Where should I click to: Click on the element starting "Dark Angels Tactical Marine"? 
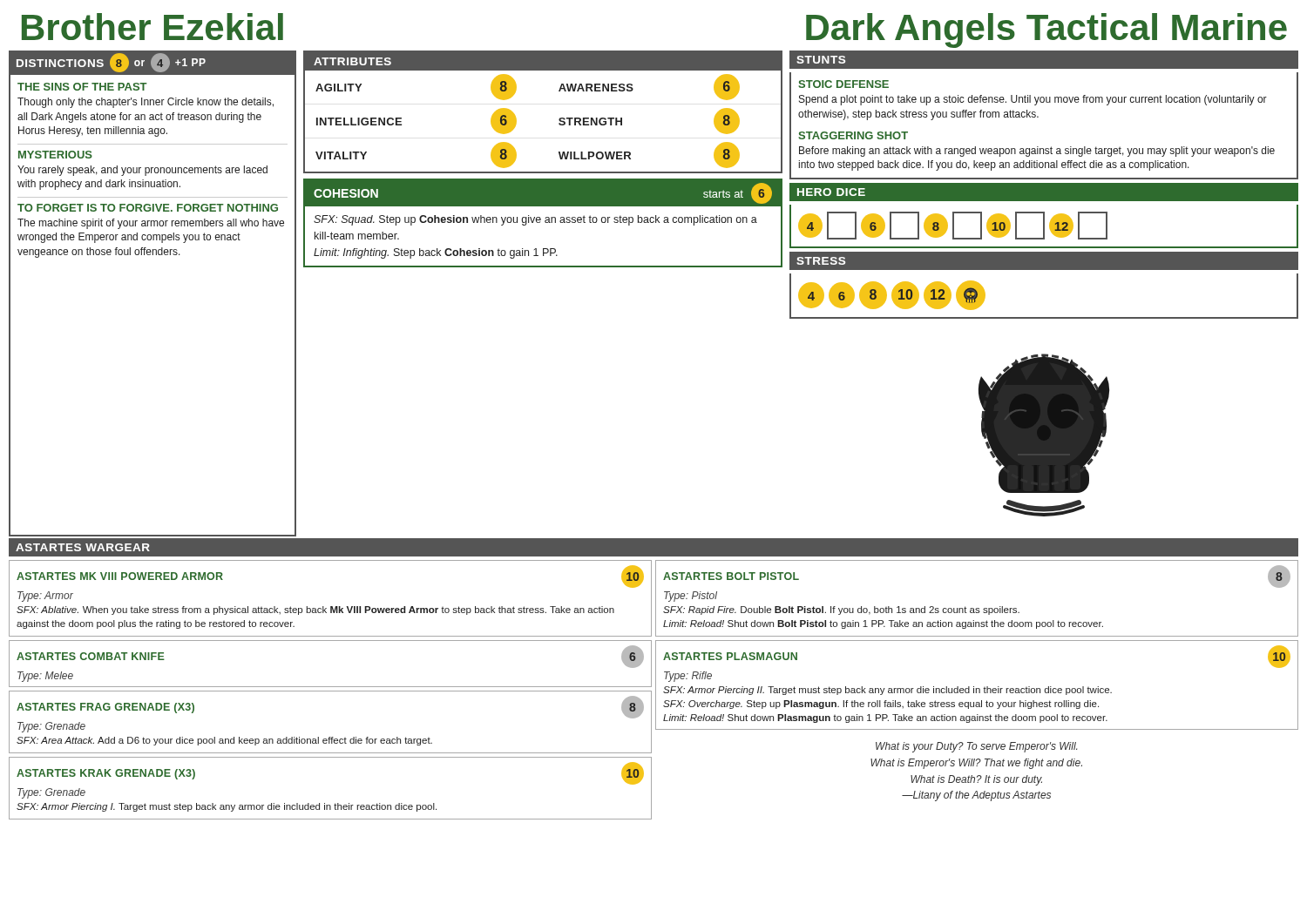coord(1046,27)
